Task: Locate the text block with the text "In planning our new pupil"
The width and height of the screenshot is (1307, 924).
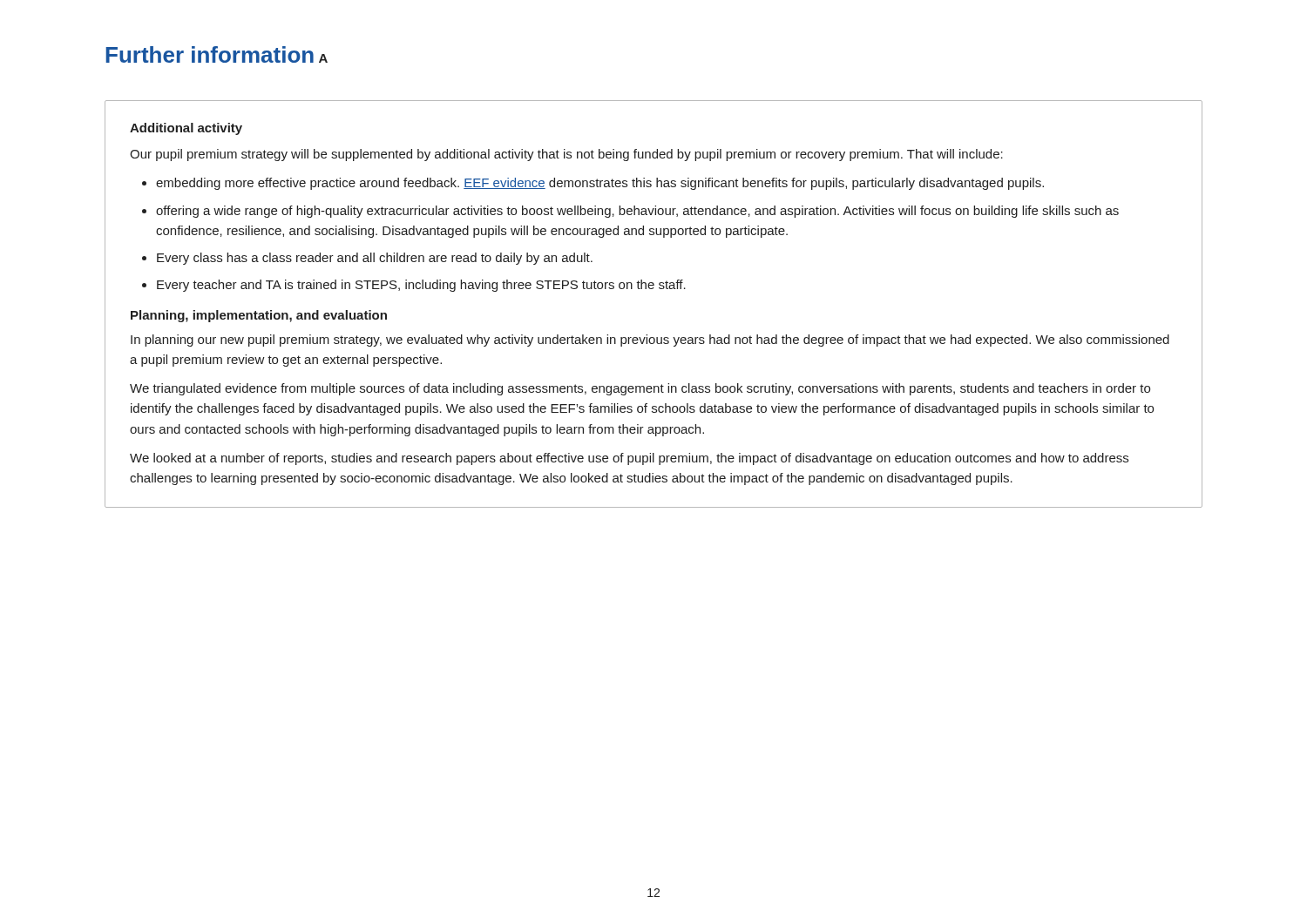Action: (650, 349)
